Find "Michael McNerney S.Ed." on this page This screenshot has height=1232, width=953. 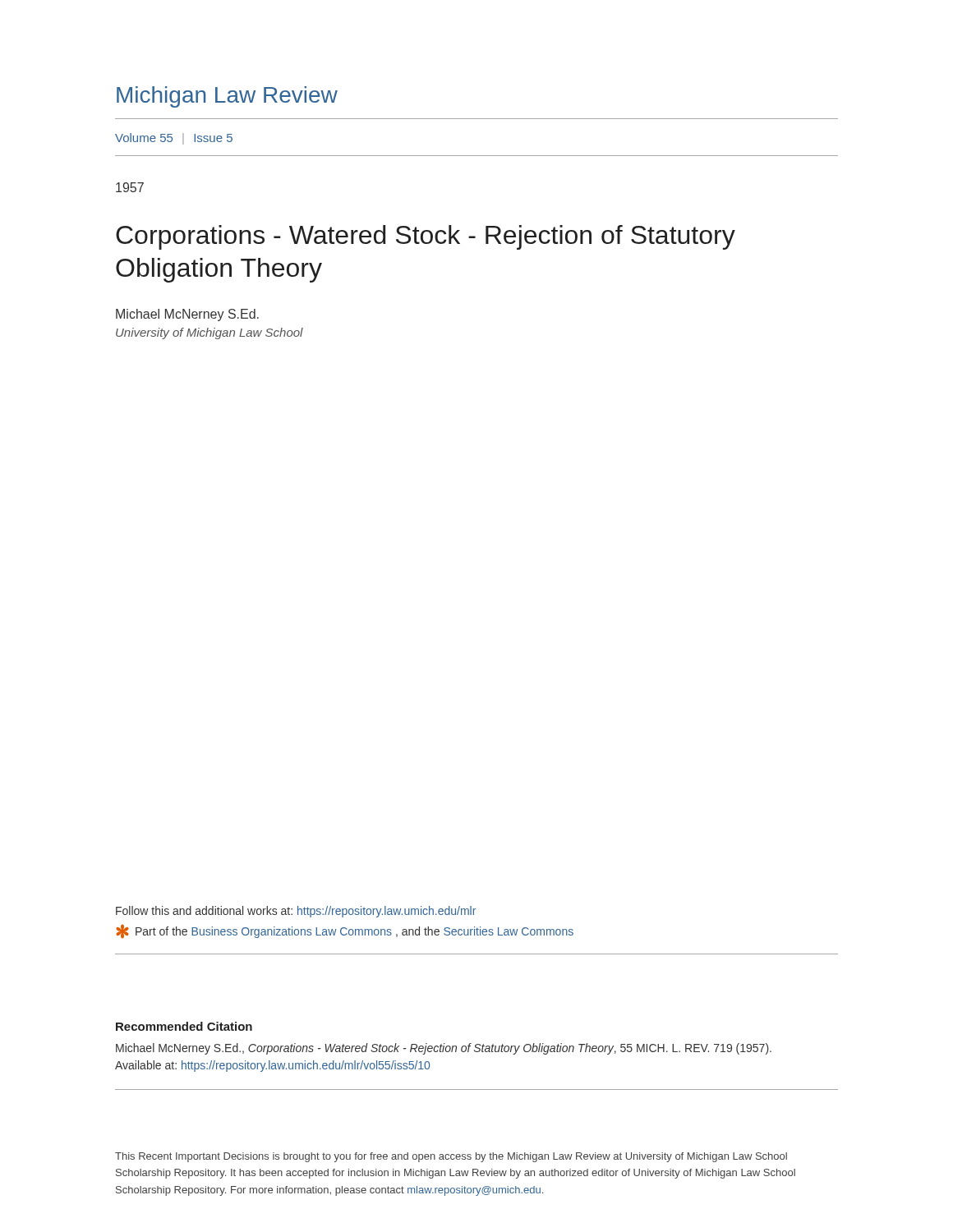click(x=187, y=315)
